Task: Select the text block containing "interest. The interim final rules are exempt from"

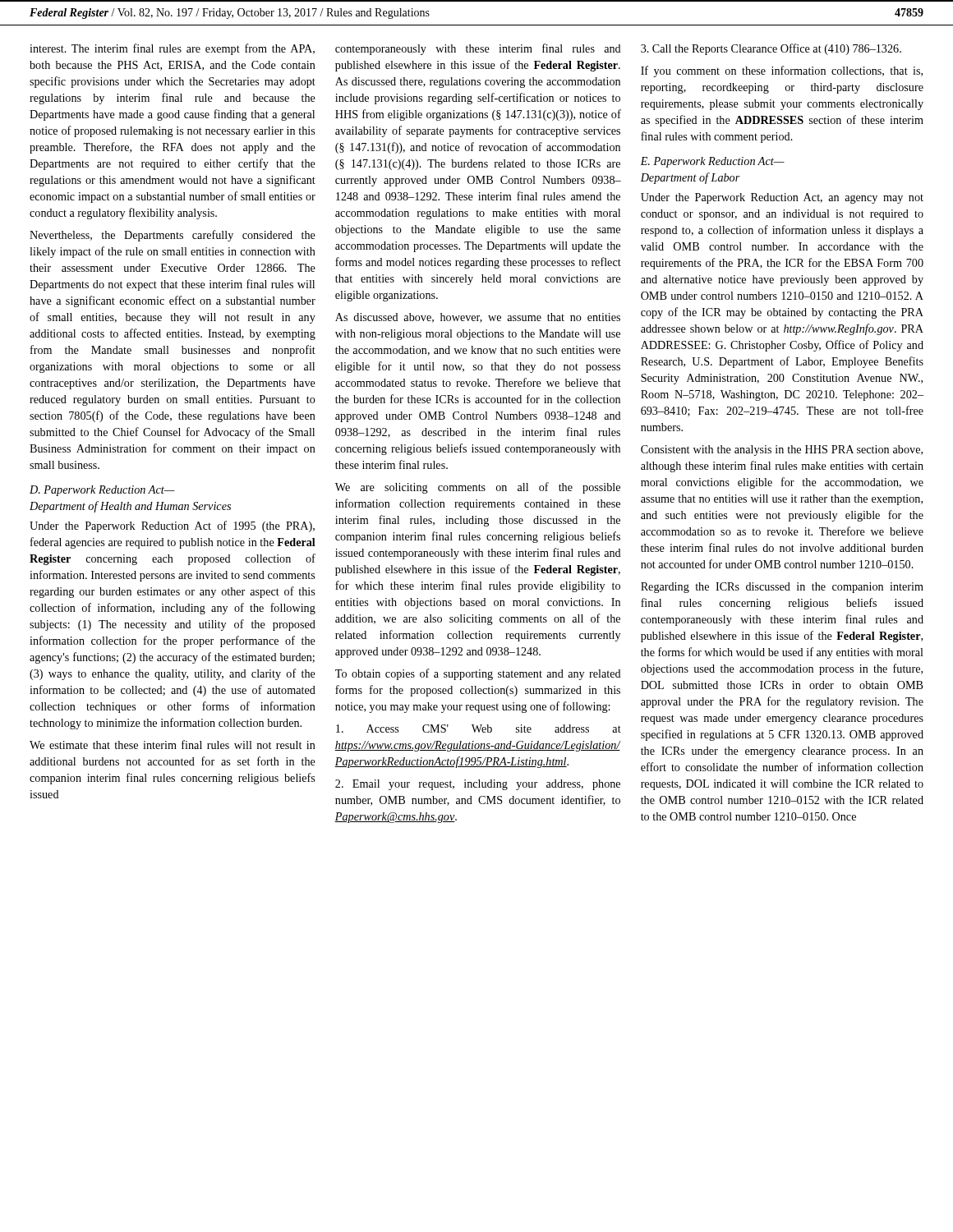Action: click(172, 130)
